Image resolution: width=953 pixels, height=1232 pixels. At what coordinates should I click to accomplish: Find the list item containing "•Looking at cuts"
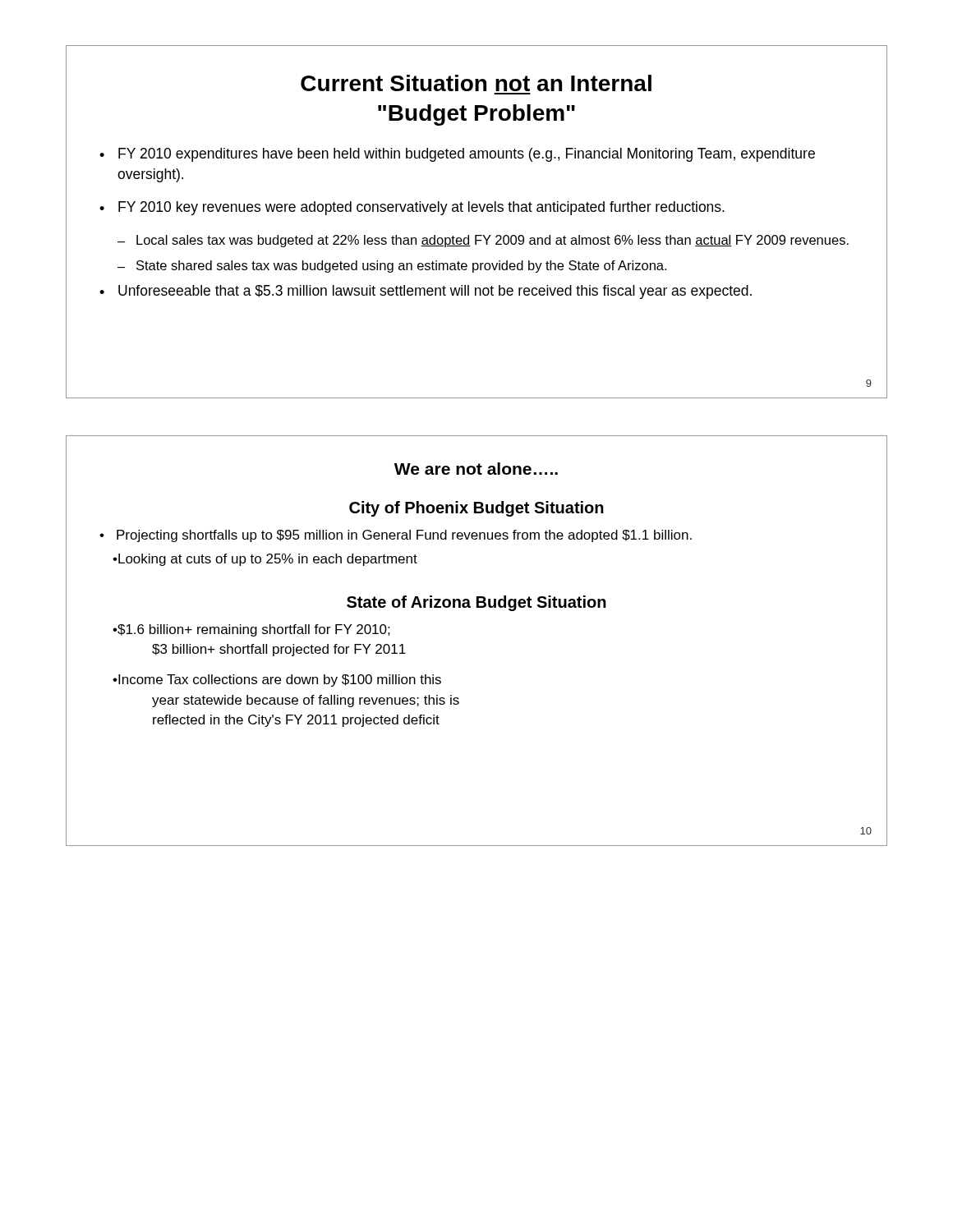click(x=265, y=559)
